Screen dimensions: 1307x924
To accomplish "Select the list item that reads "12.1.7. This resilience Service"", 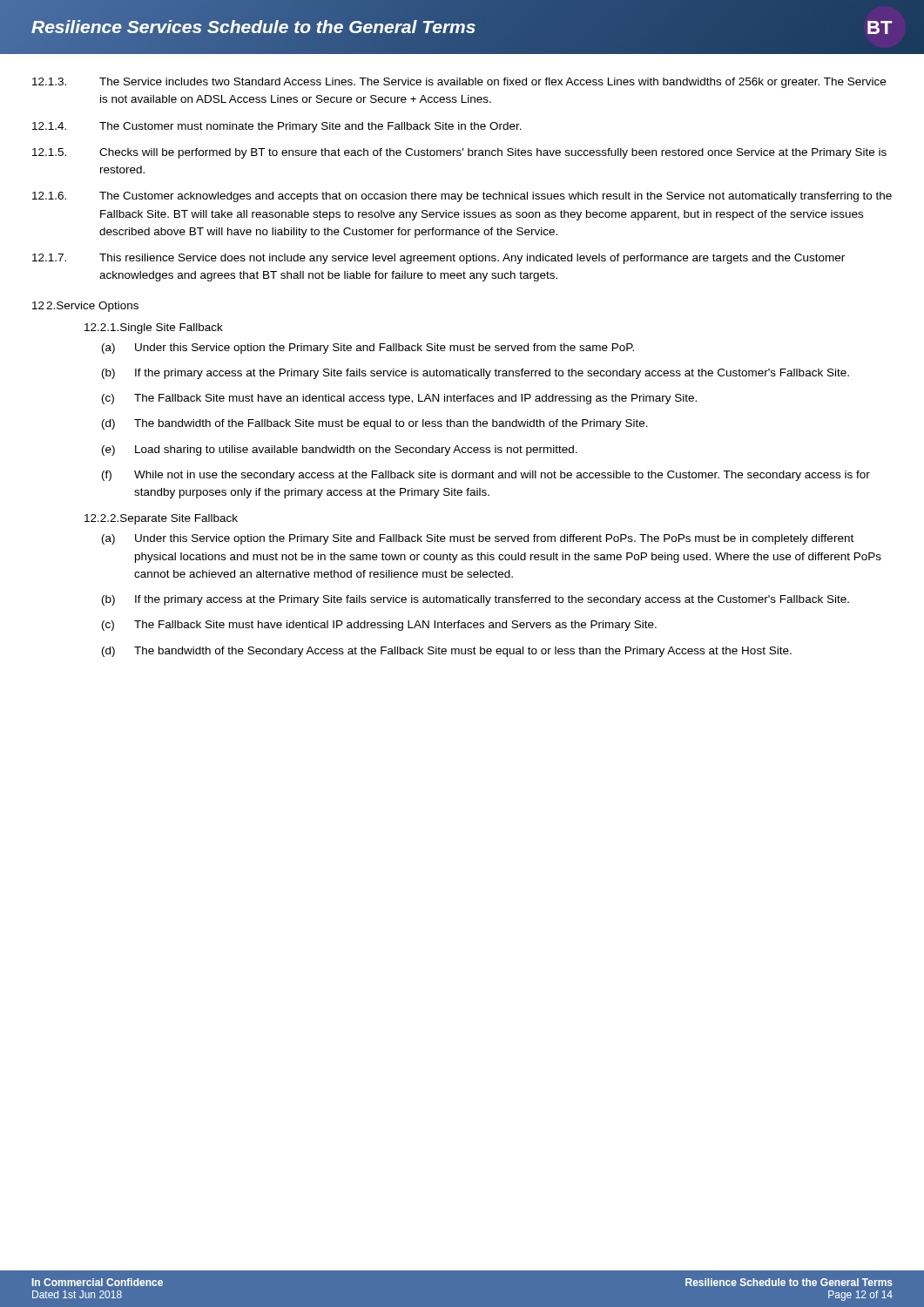I will [x=462, y=267].
